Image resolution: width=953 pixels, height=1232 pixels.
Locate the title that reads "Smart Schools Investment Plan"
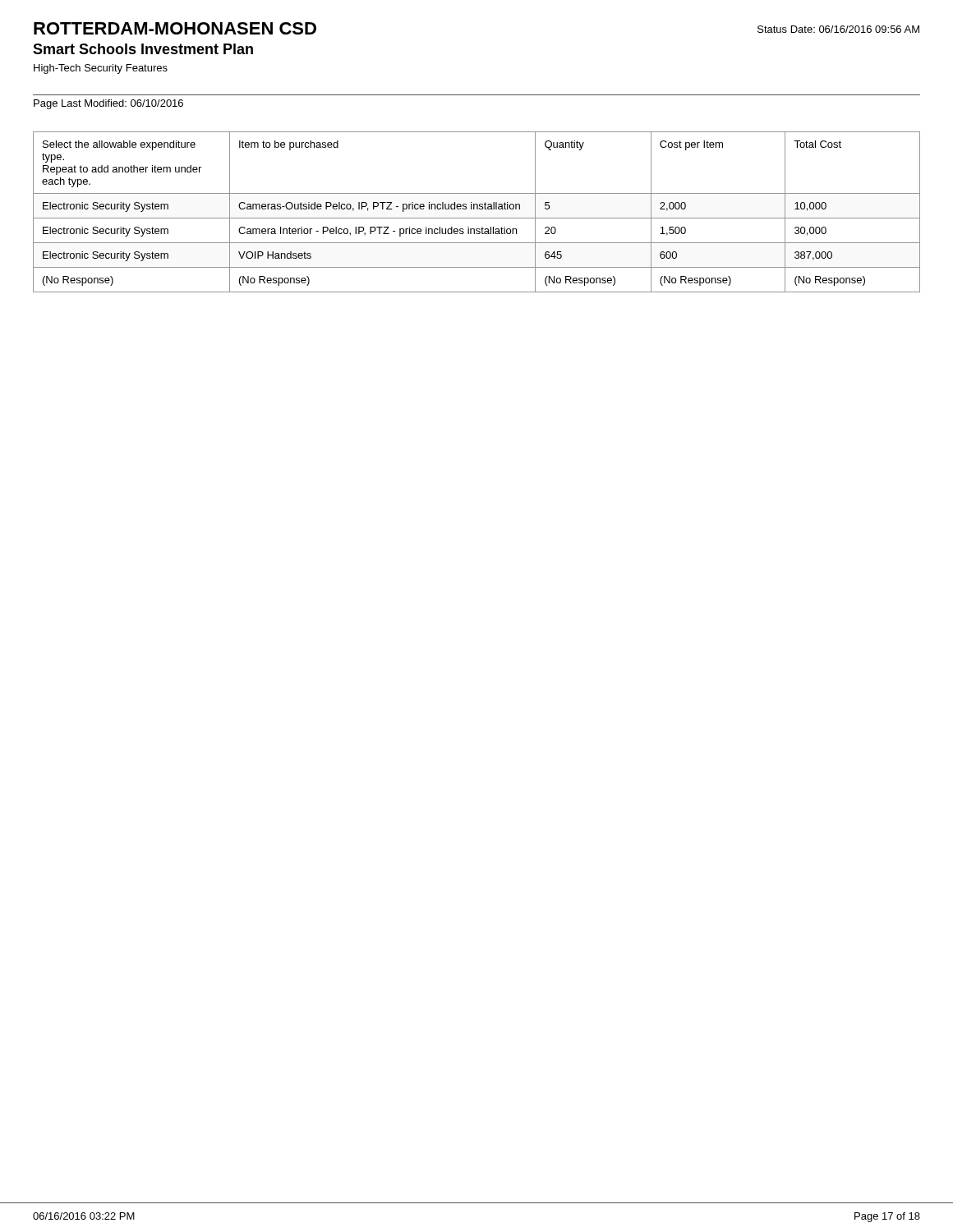tap(143, 49)
